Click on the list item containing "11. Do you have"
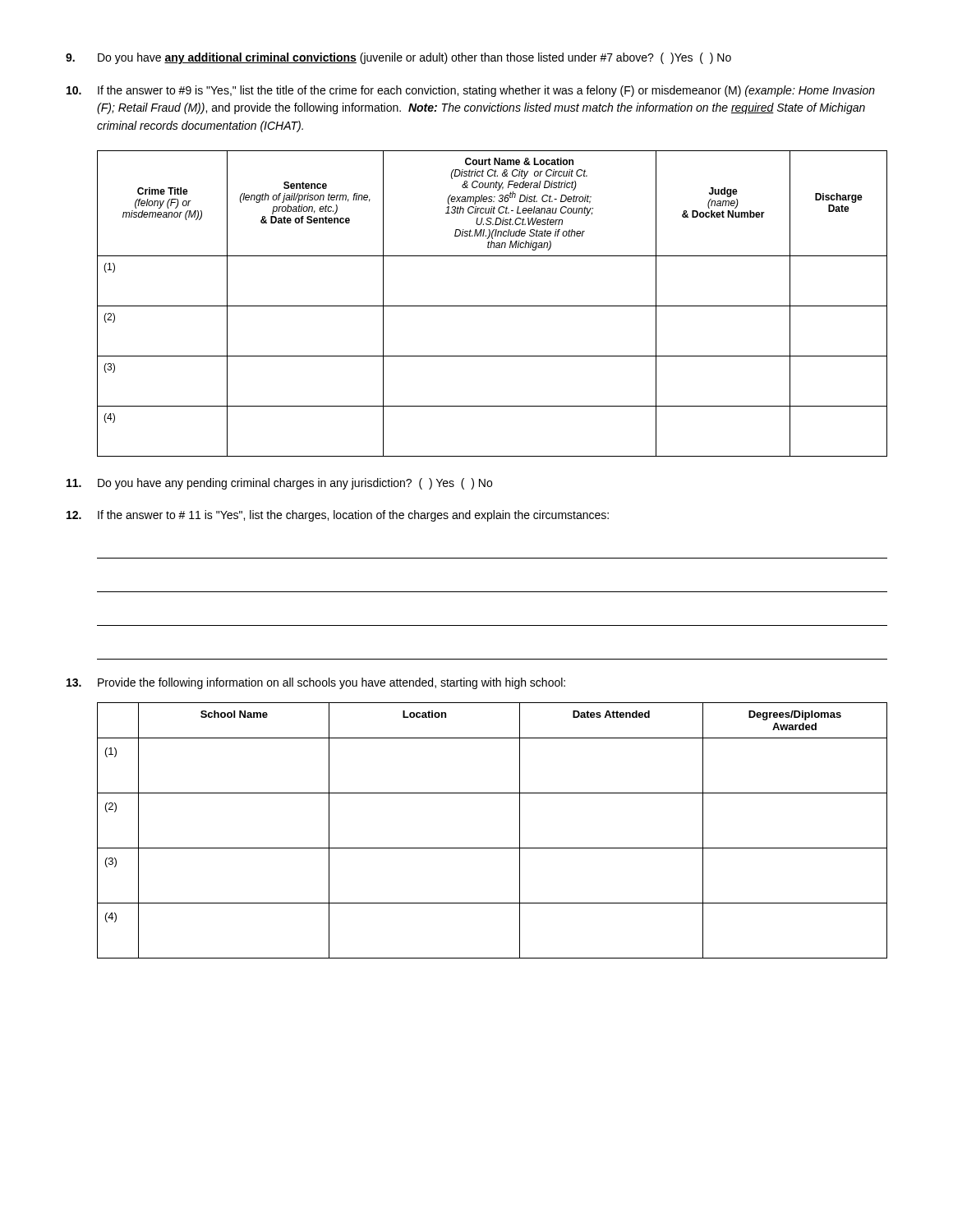953x1232 pixels. [x=476, y=483]
